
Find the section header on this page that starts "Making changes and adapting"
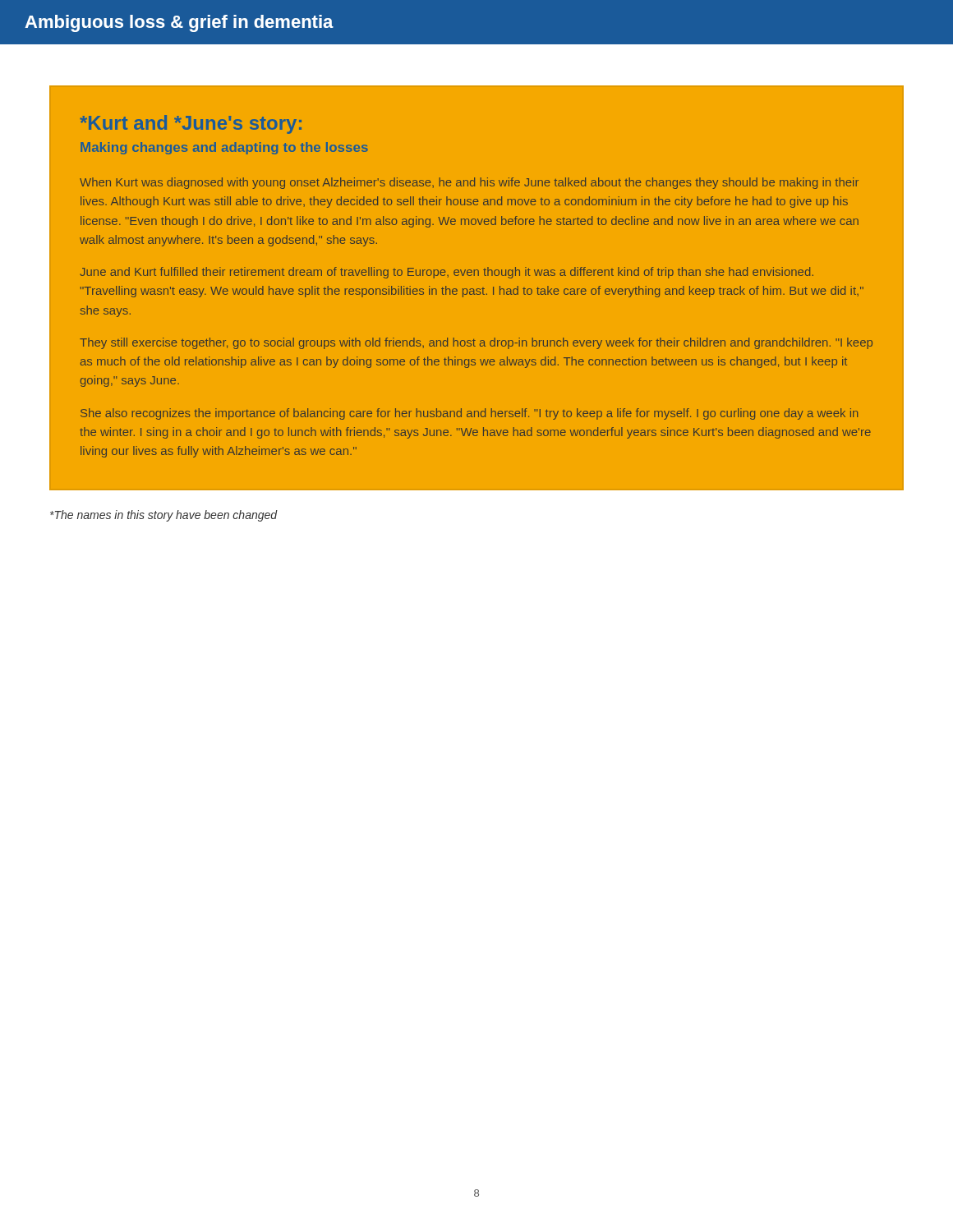pos(224,147)
